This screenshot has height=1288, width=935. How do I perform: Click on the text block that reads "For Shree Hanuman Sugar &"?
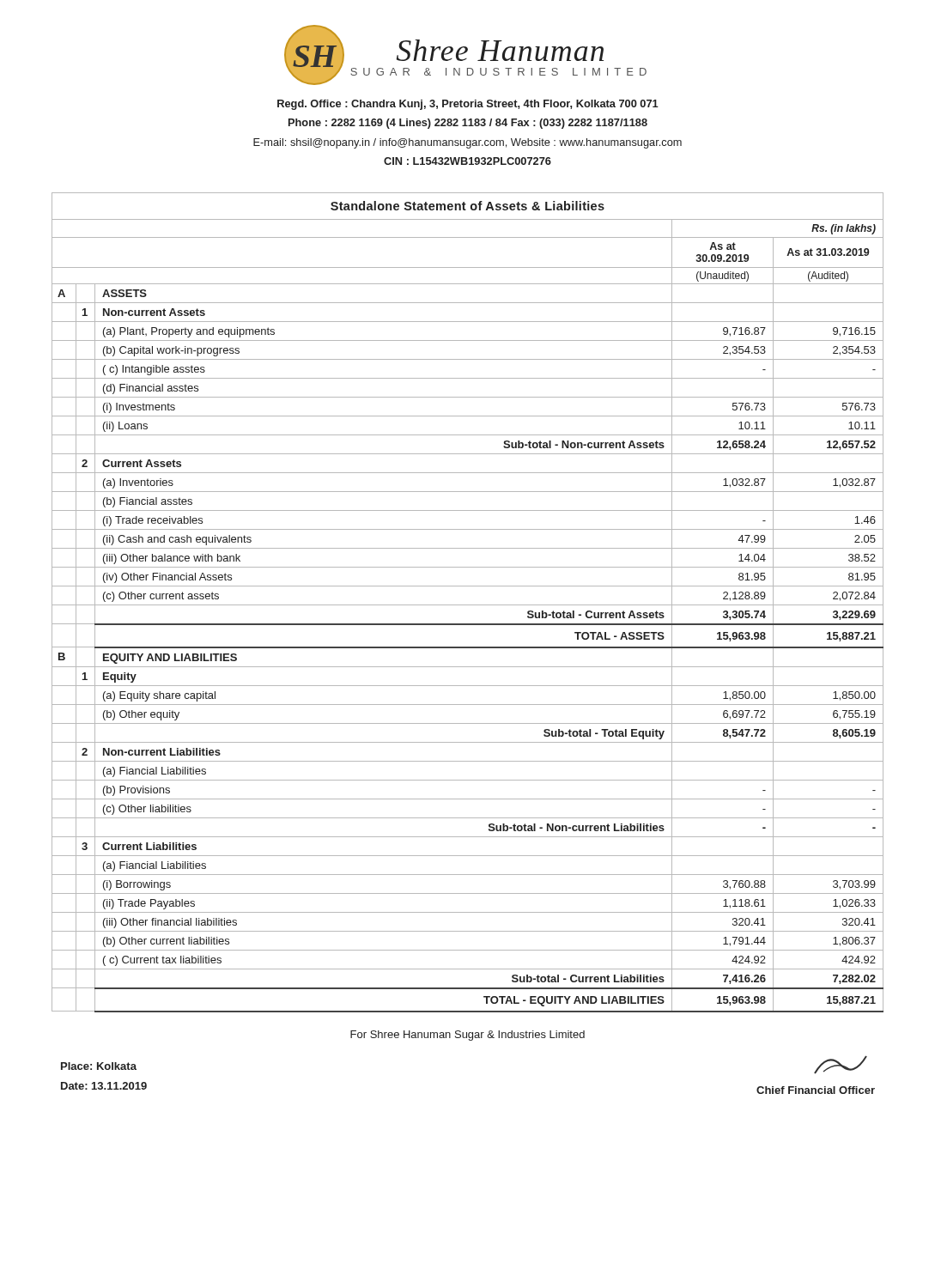pos(468,1034)
